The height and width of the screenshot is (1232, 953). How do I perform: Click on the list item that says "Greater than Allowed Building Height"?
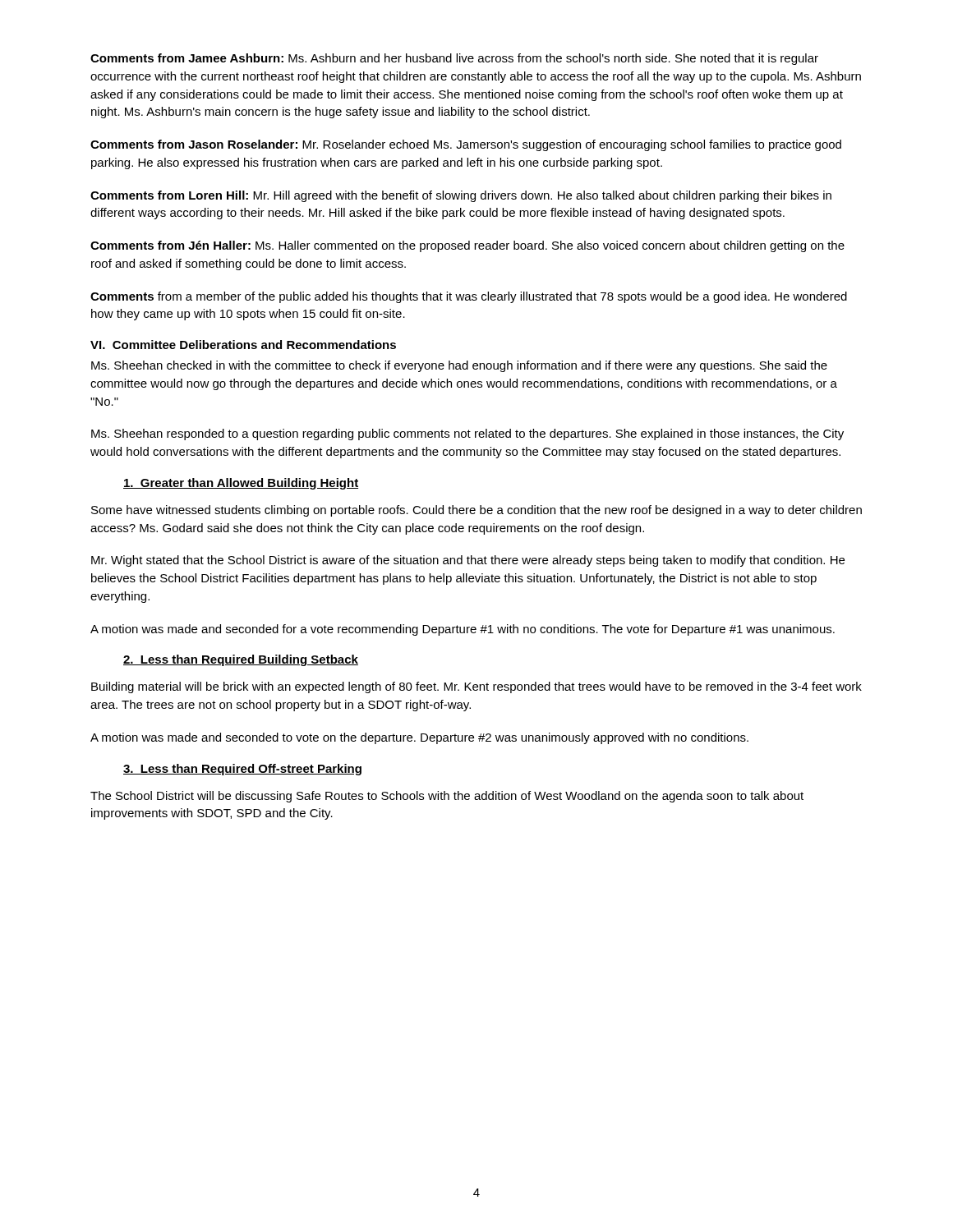pos(241,482)
